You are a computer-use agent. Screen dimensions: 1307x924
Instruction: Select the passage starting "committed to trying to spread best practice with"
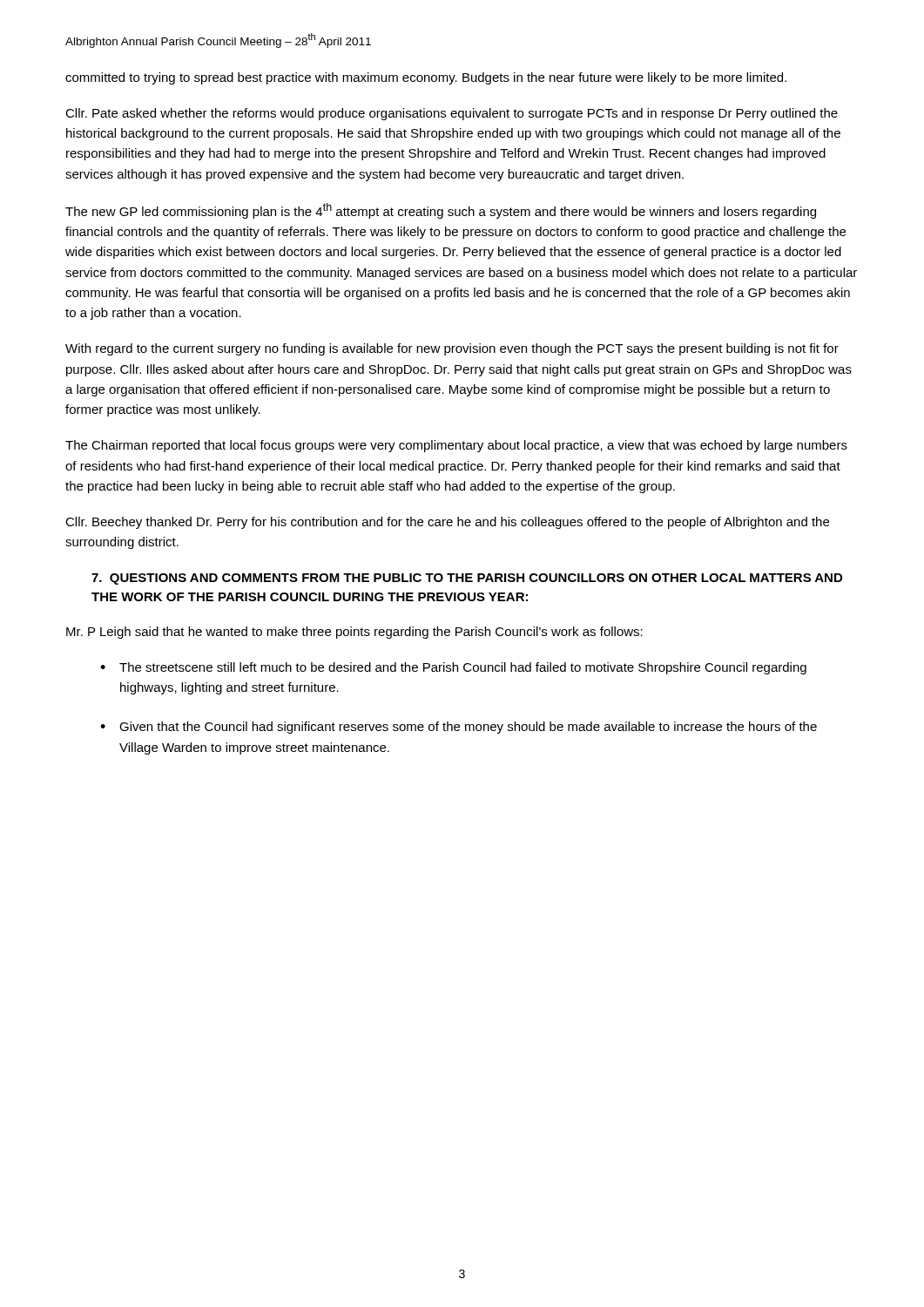(x=426, y=77)
